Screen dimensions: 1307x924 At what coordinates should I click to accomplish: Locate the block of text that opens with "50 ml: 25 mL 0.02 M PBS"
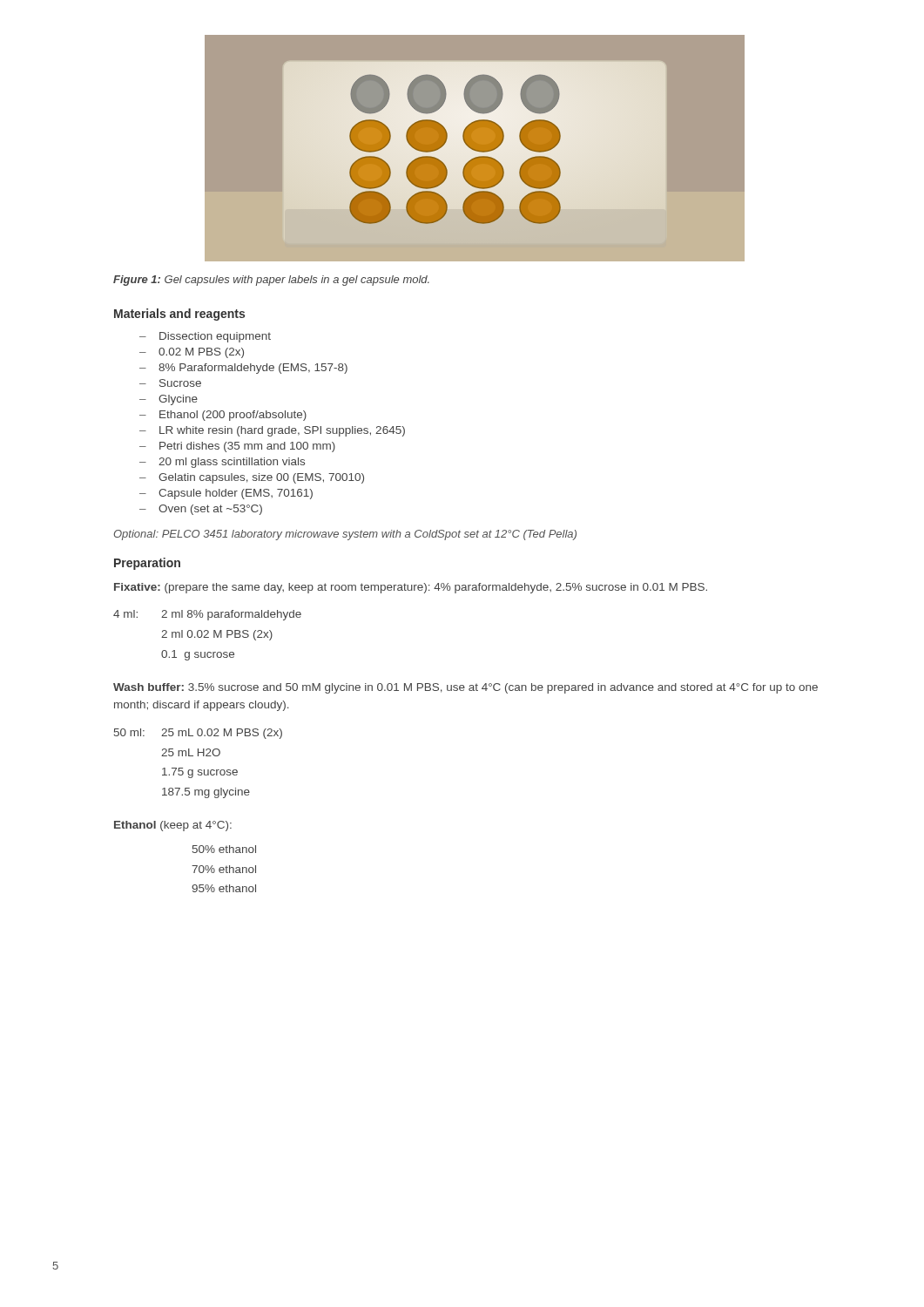point(198,734)
